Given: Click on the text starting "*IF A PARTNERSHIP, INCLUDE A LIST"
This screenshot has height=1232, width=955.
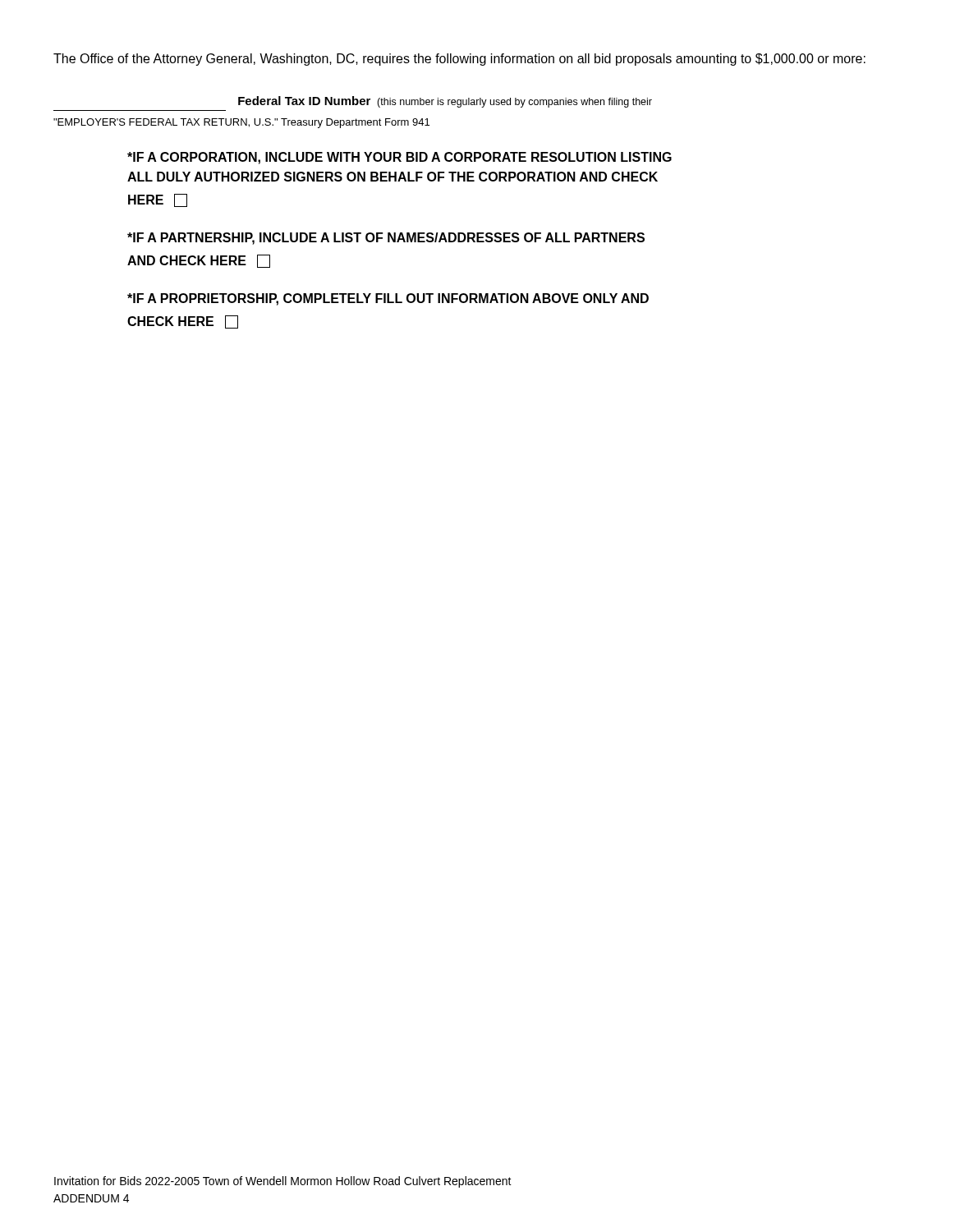Looking at the screenshot, I should point(514,249).
